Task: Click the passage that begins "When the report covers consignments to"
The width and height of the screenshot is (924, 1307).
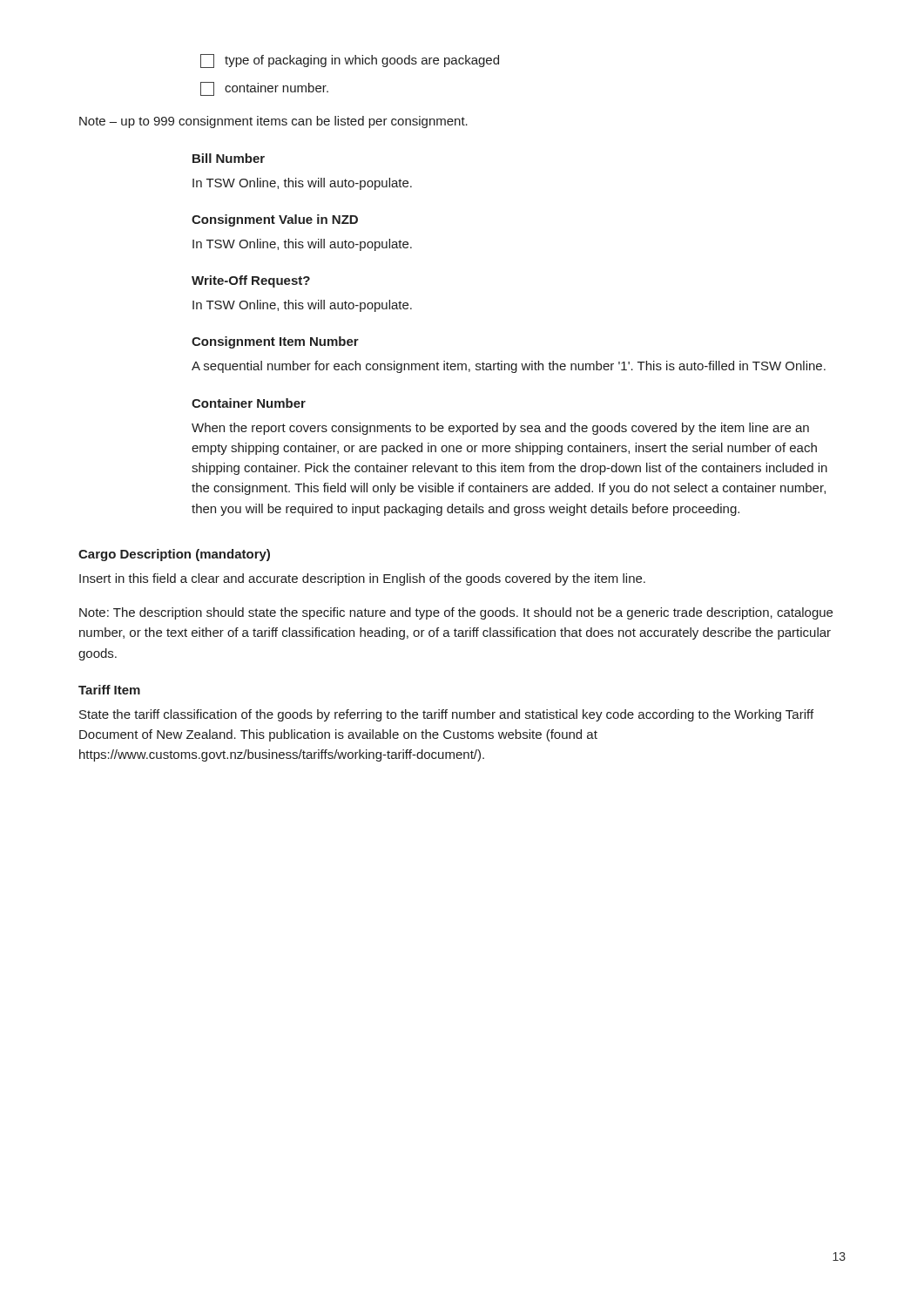Action: [x=510, y=467]
